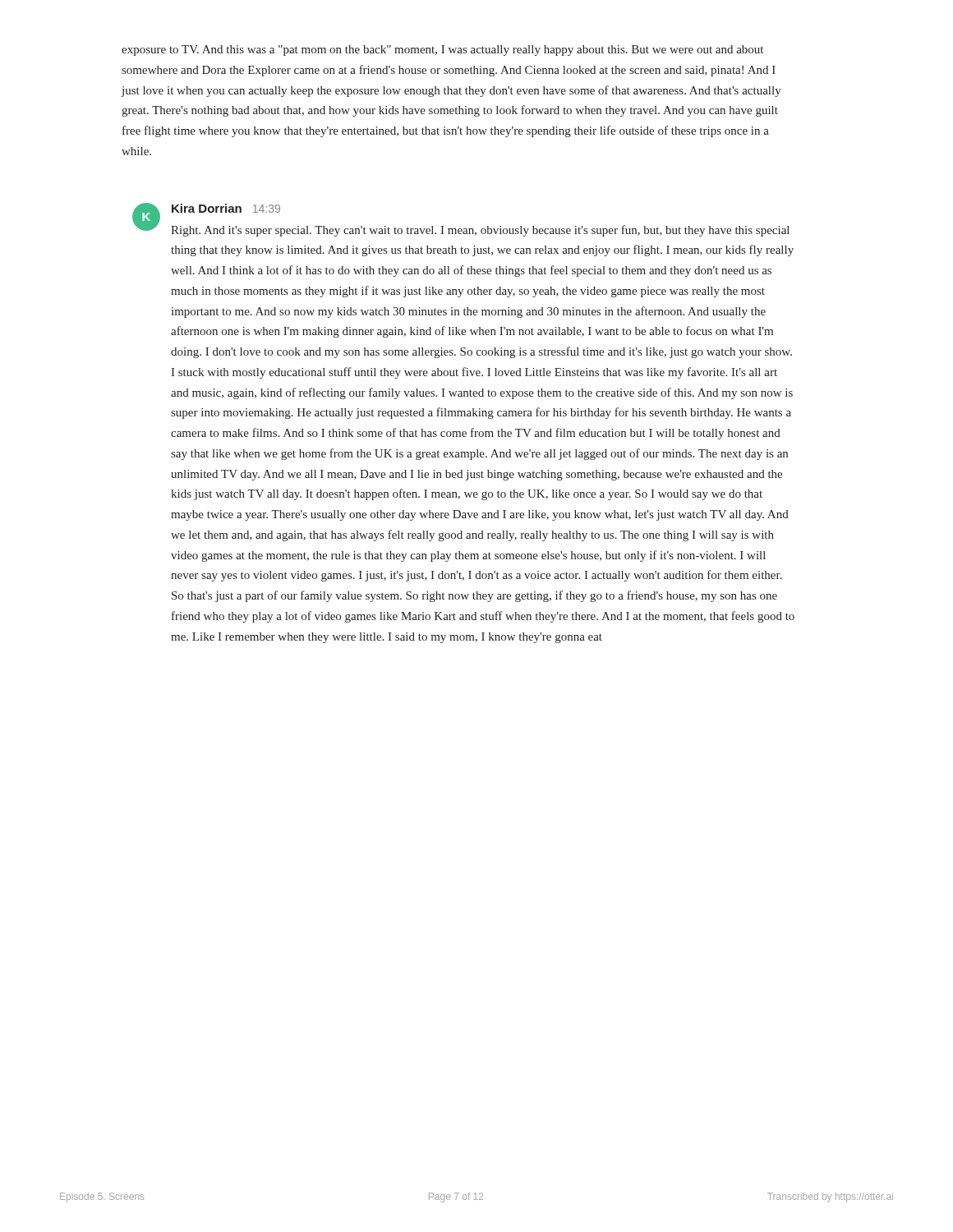Click where it says "Kira Dorrian 14:39"
953x1232 pixels.
pyautogui.click(x=226, y=208)
